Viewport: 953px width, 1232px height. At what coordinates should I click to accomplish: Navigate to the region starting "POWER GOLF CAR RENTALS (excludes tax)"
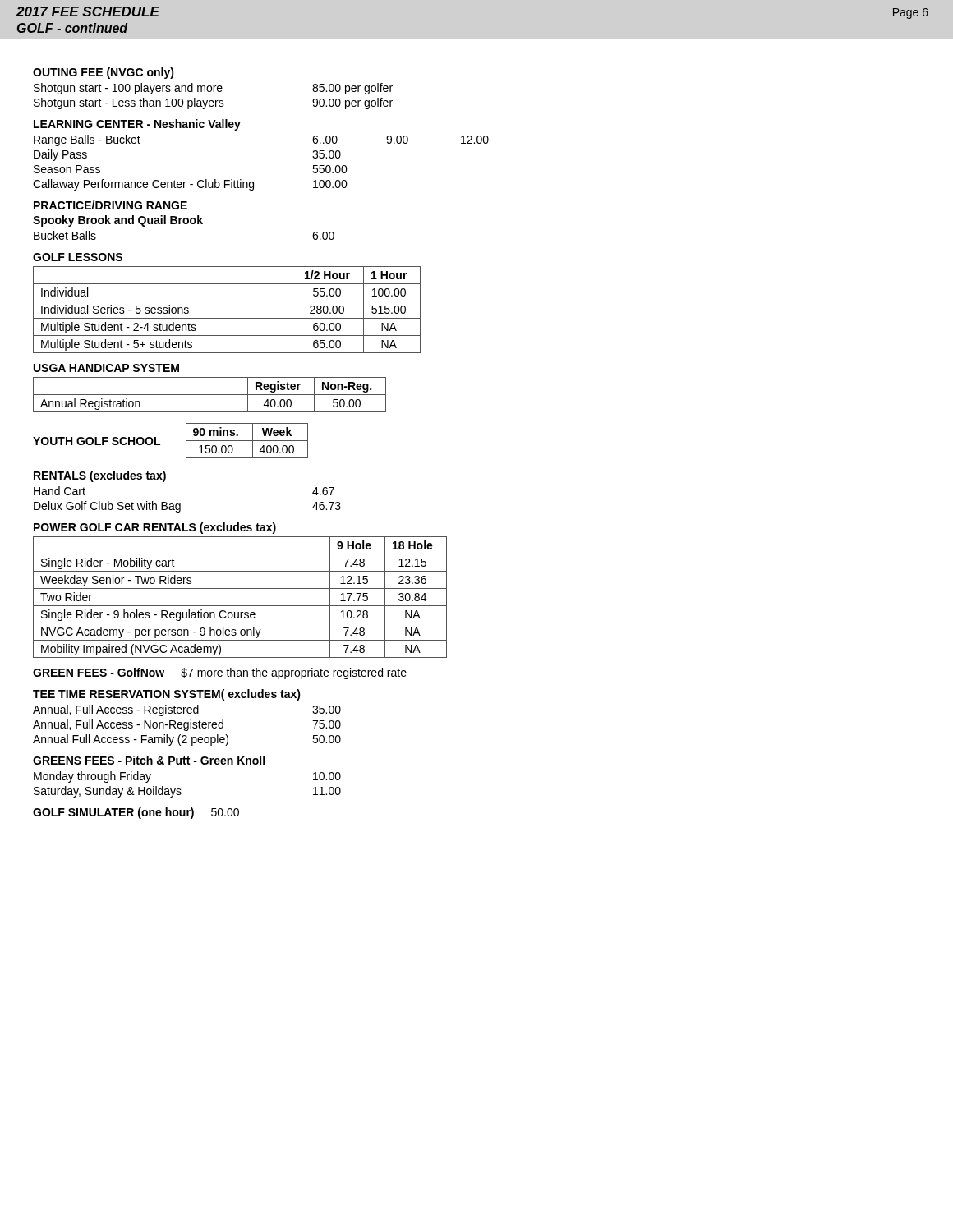(x=154, y=527)
